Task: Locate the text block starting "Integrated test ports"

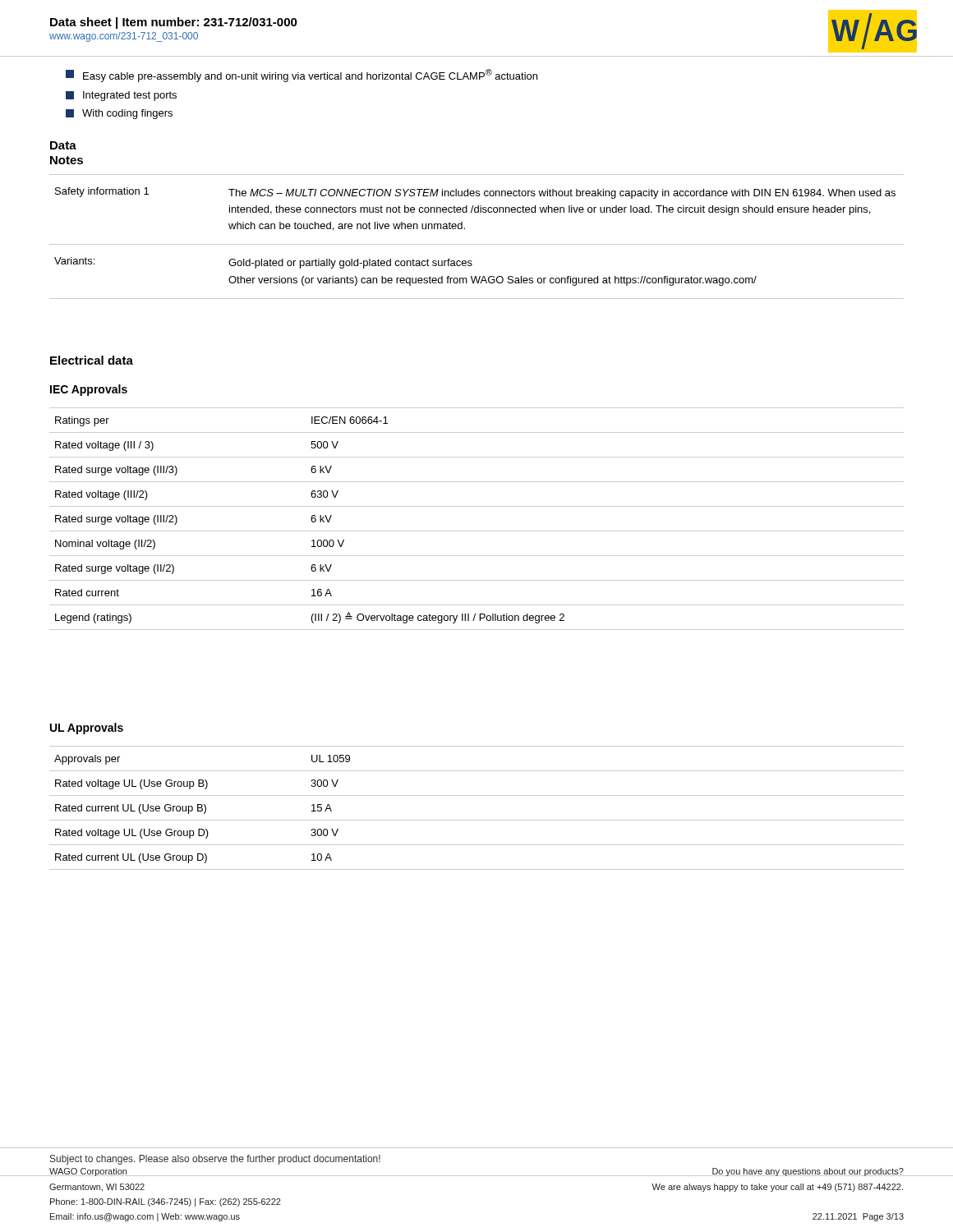Action: tap(121, 95)
